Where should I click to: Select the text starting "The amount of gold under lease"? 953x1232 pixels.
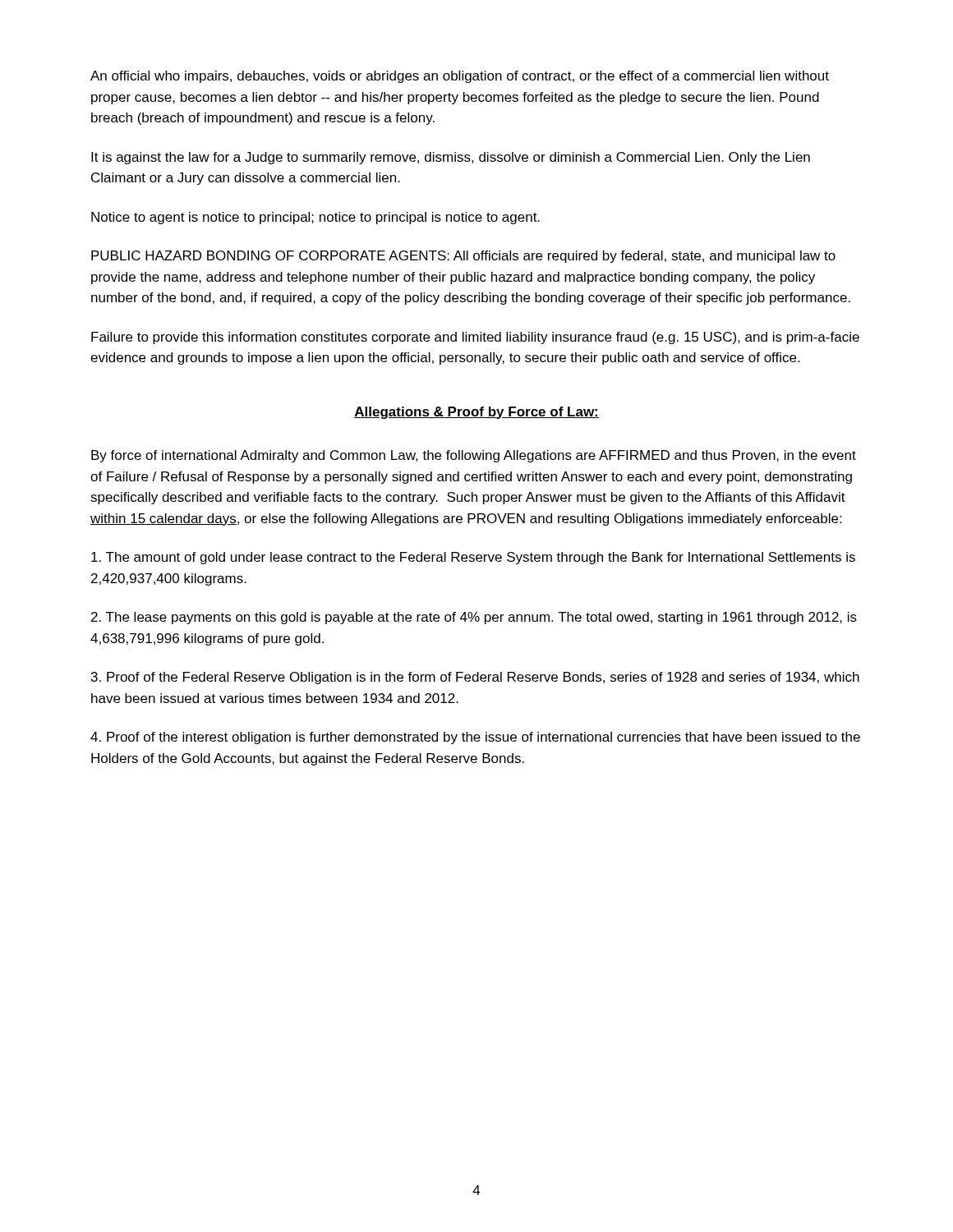tap(473, 568)
